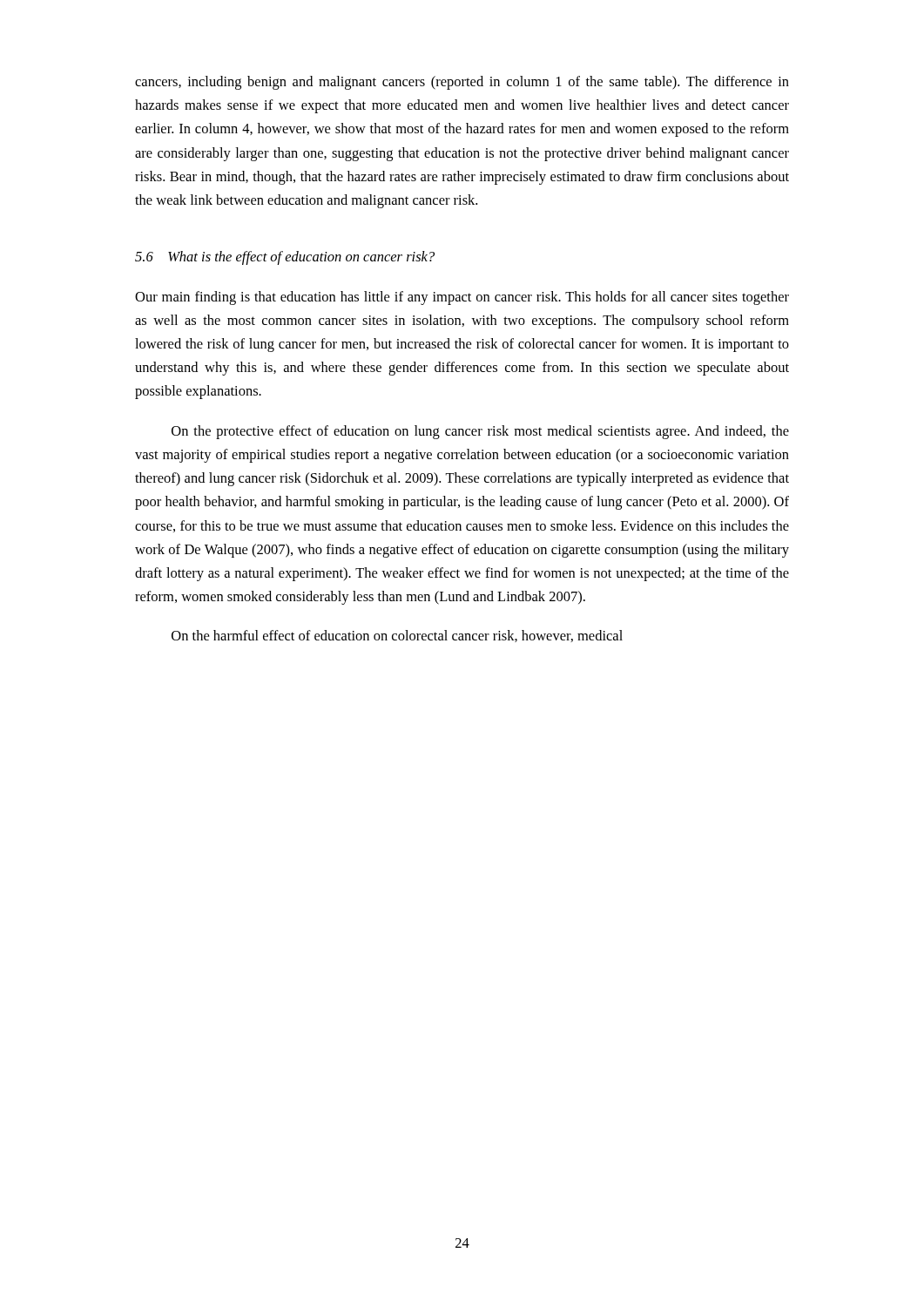
Task: Select the text starting "On the harmful"
Action: click(462, 636)
